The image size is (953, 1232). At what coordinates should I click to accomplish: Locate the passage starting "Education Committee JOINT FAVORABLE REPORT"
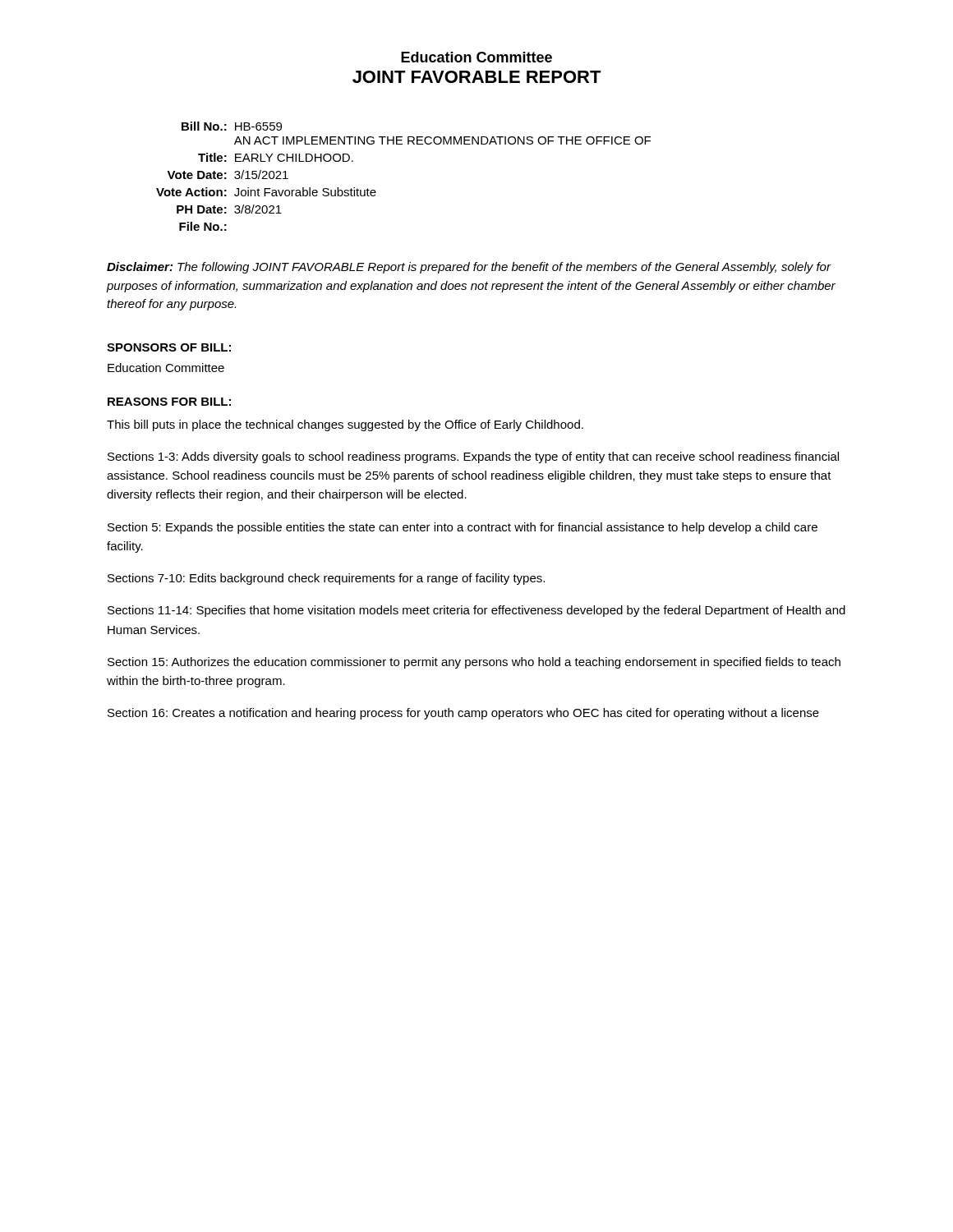coord(476,69)
